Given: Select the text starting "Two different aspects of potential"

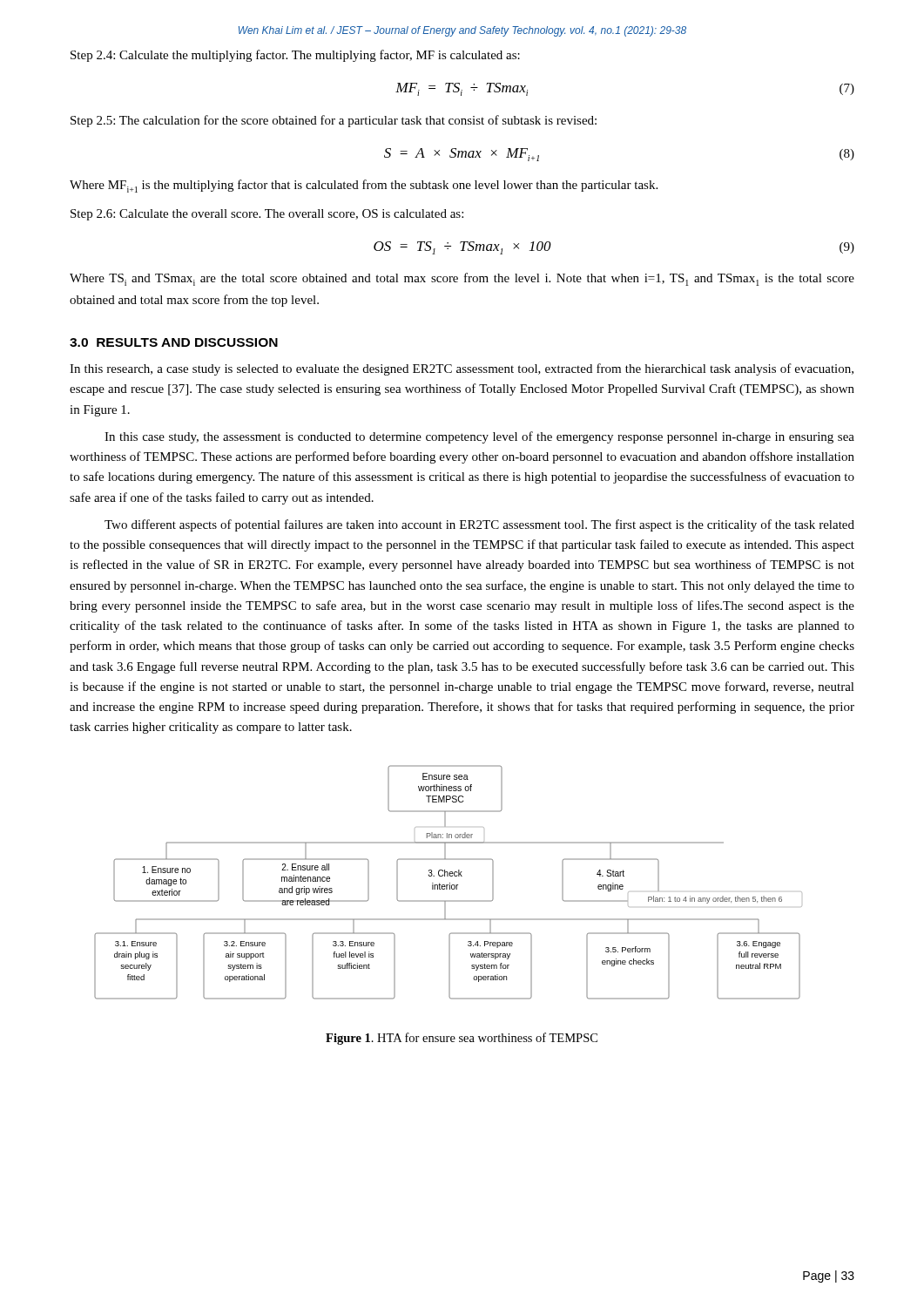Looking at the screenshot, I should pos(462,626).
